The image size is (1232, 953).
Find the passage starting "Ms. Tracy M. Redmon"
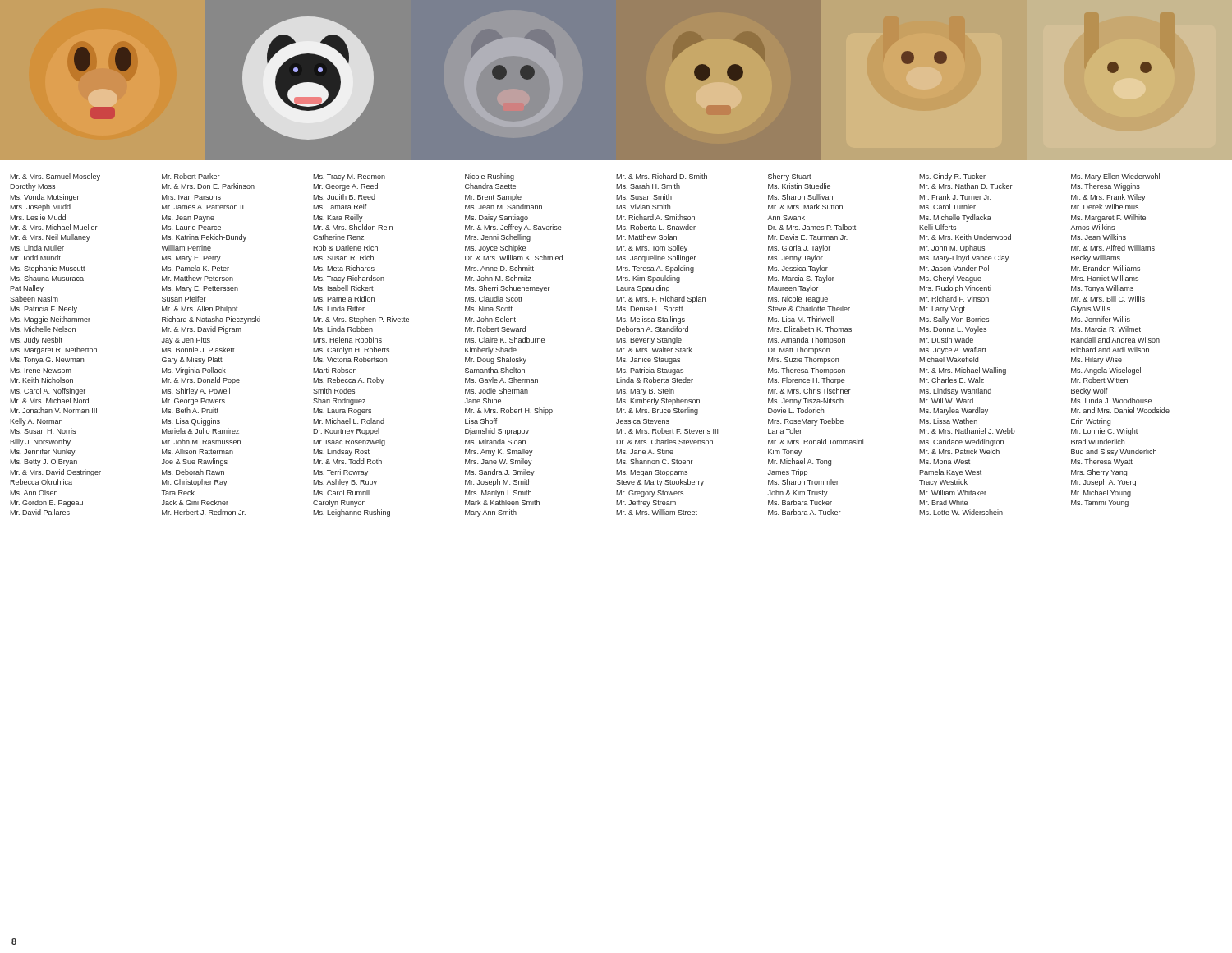click(x=387, y=345)
